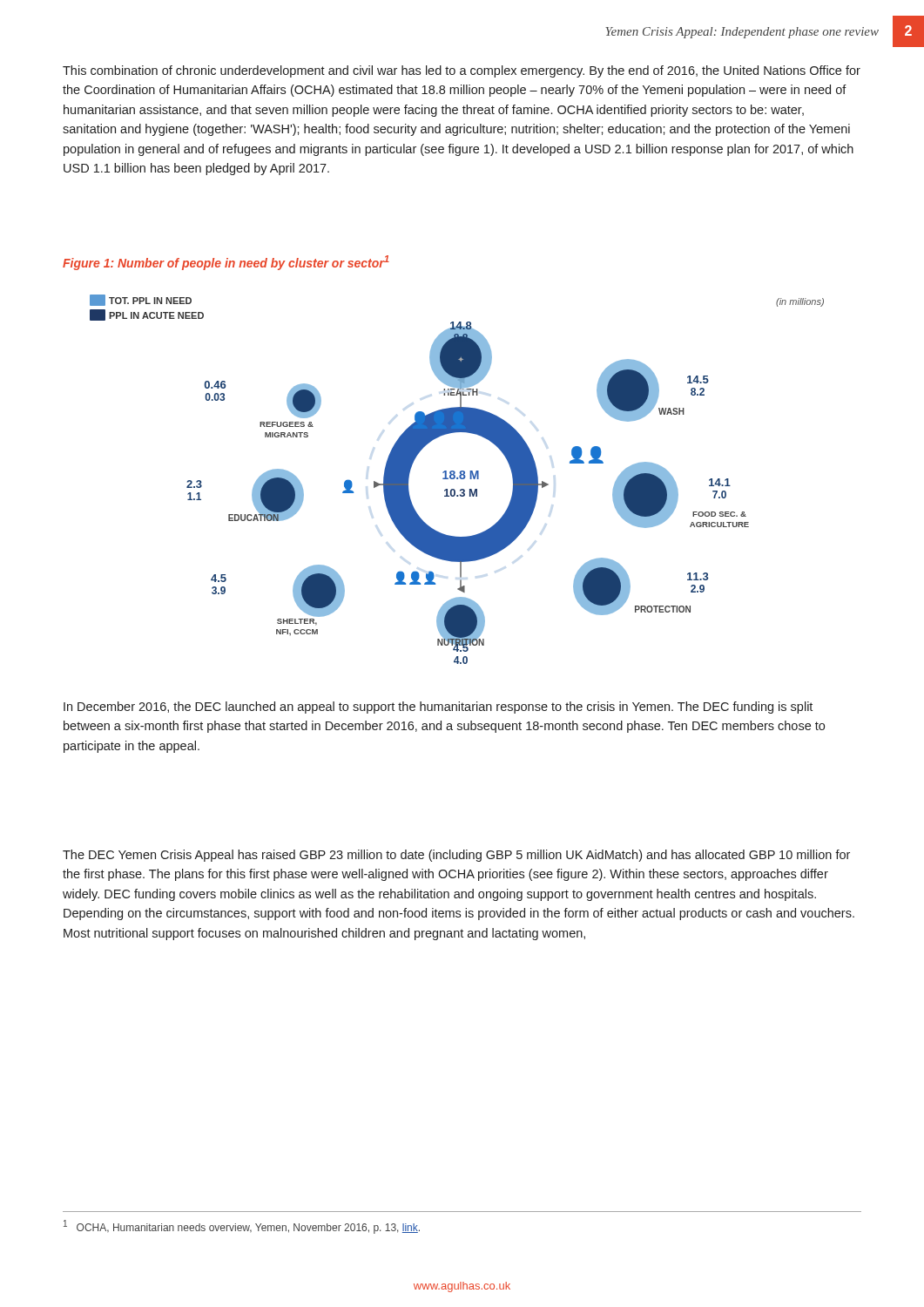The image size is (924, 1307).
Task: Find the infographic
Action: point(462,479)
